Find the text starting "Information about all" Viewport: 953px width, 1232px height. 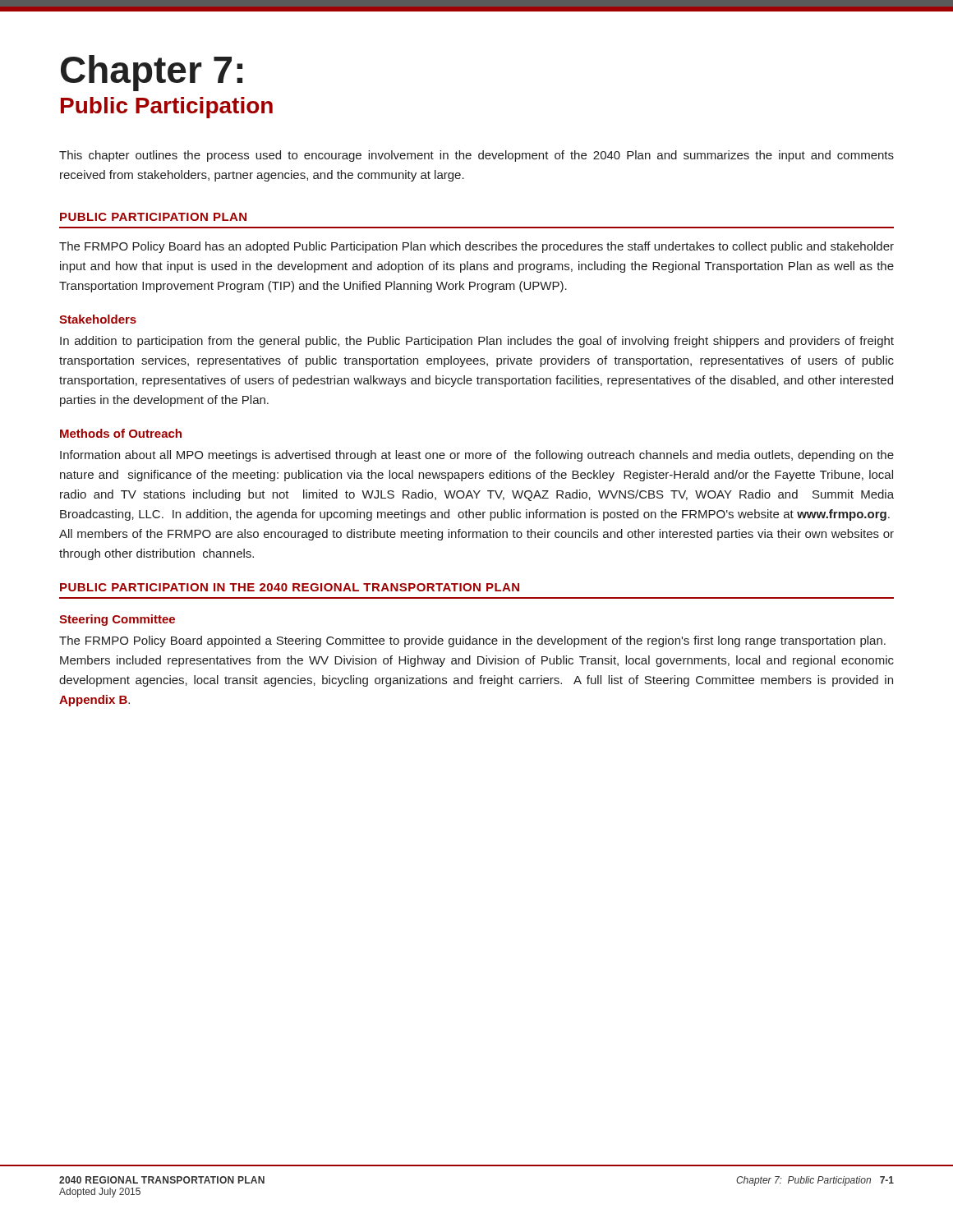click(x=476, y=504)
